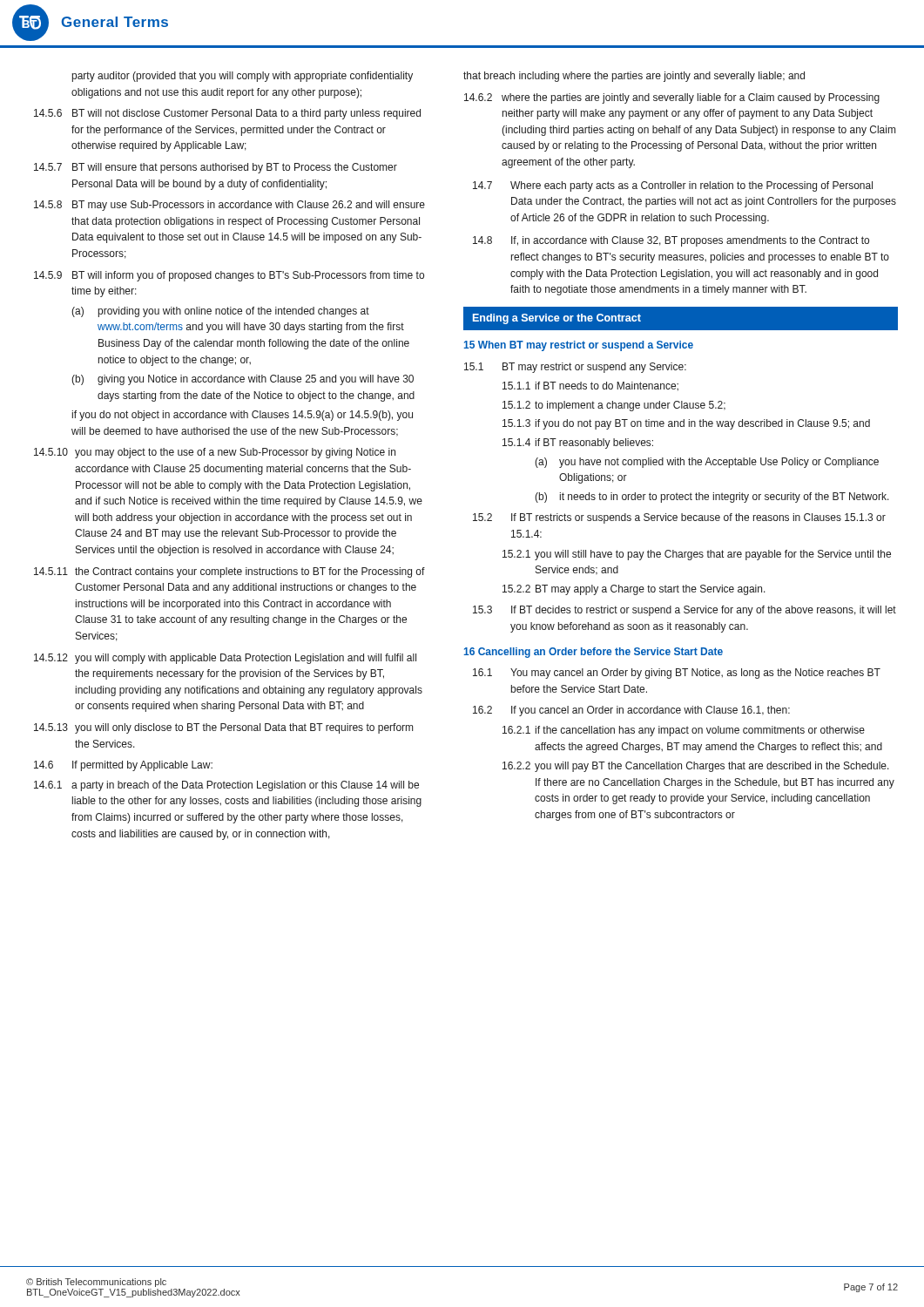Find the list item with the text "15.1.3 if you do not pay"

click(x=686, y=424)
